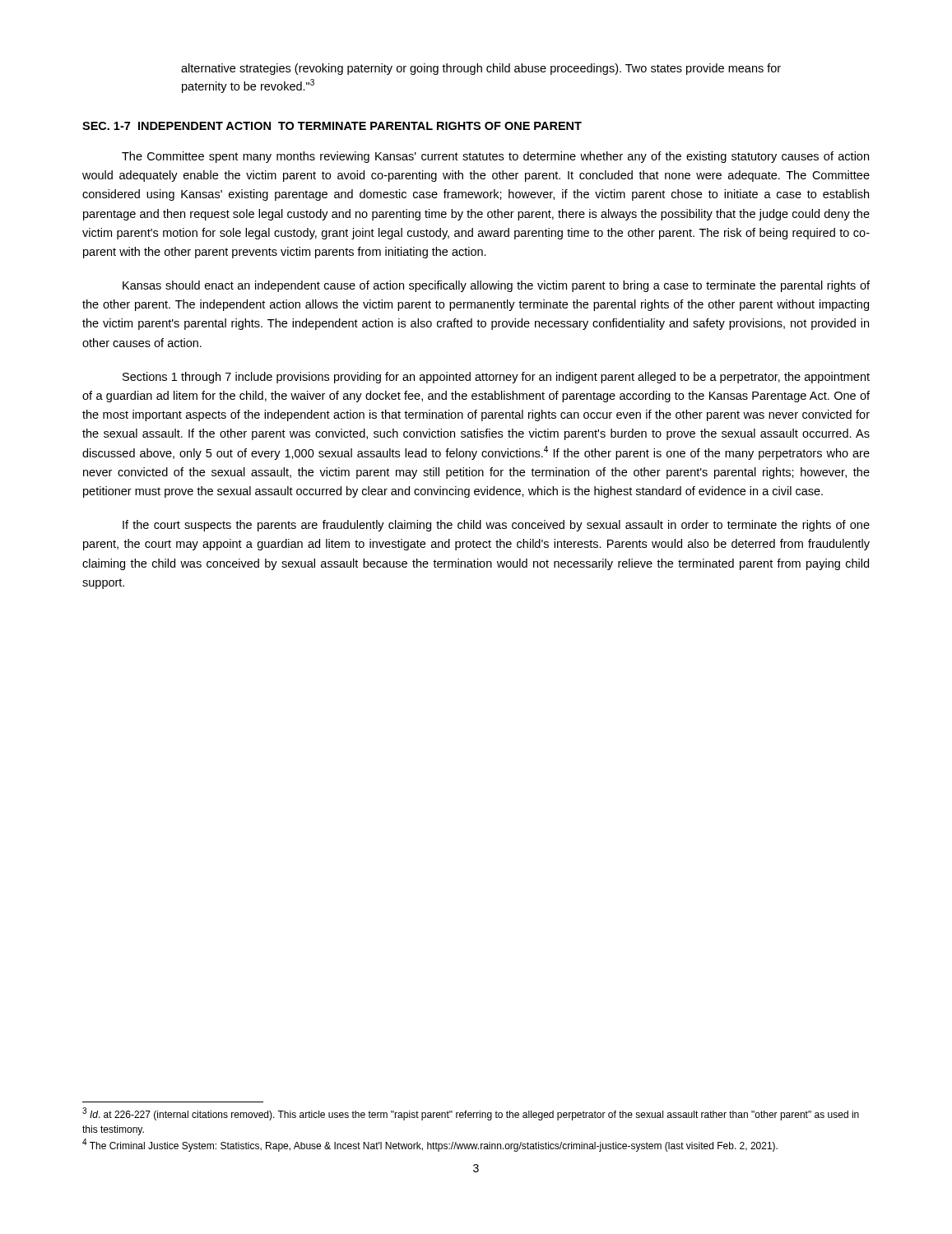The height and width of the screenshot is (1234, 952).
Task: Point to the block starting "alternative strategies (revoking paternity or going"
Action: pyautogui.click(x=481, y=77)
